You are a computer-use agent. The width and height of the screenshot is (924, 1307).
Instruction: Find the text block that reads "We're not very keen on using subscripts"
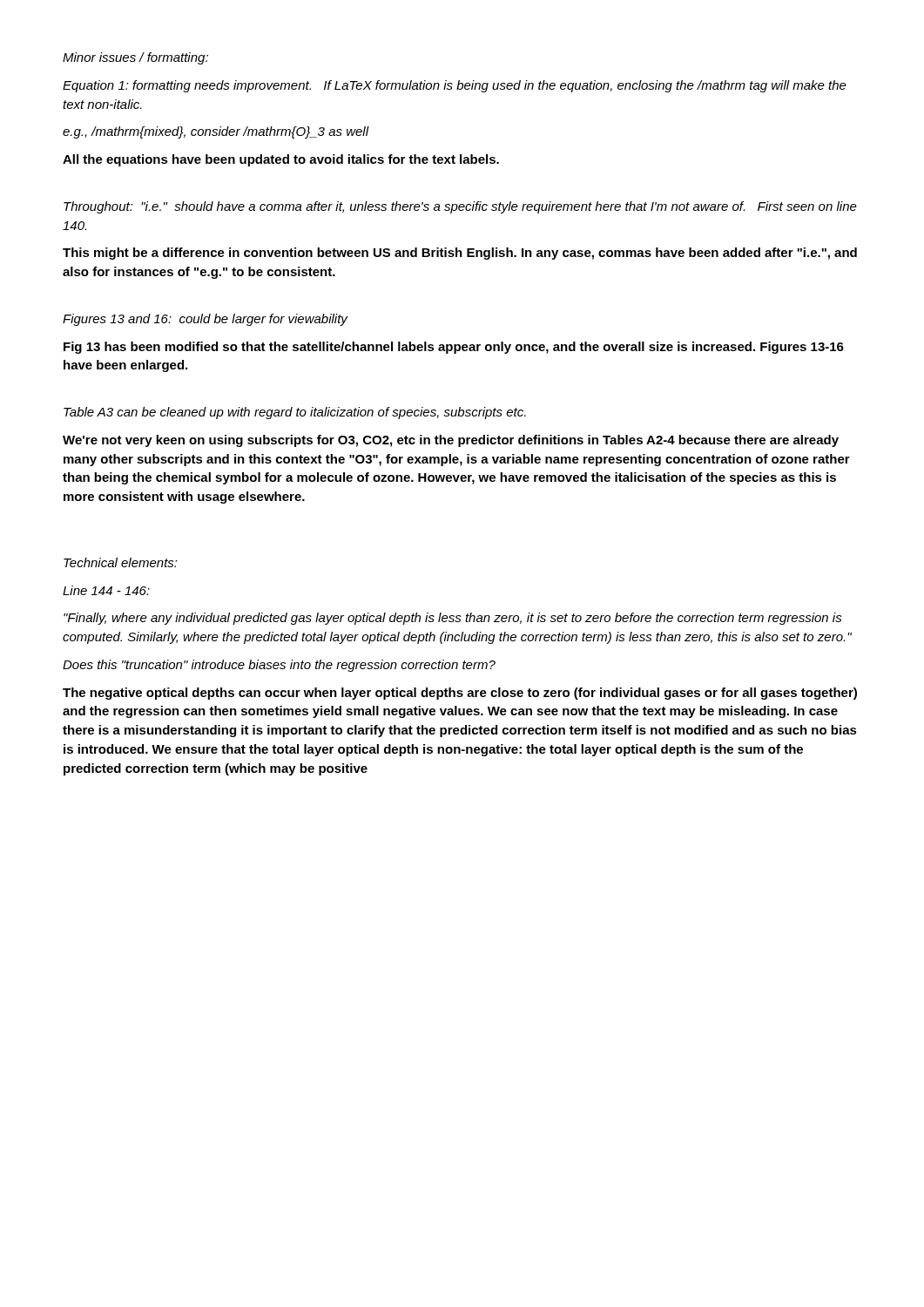[462, 468]
